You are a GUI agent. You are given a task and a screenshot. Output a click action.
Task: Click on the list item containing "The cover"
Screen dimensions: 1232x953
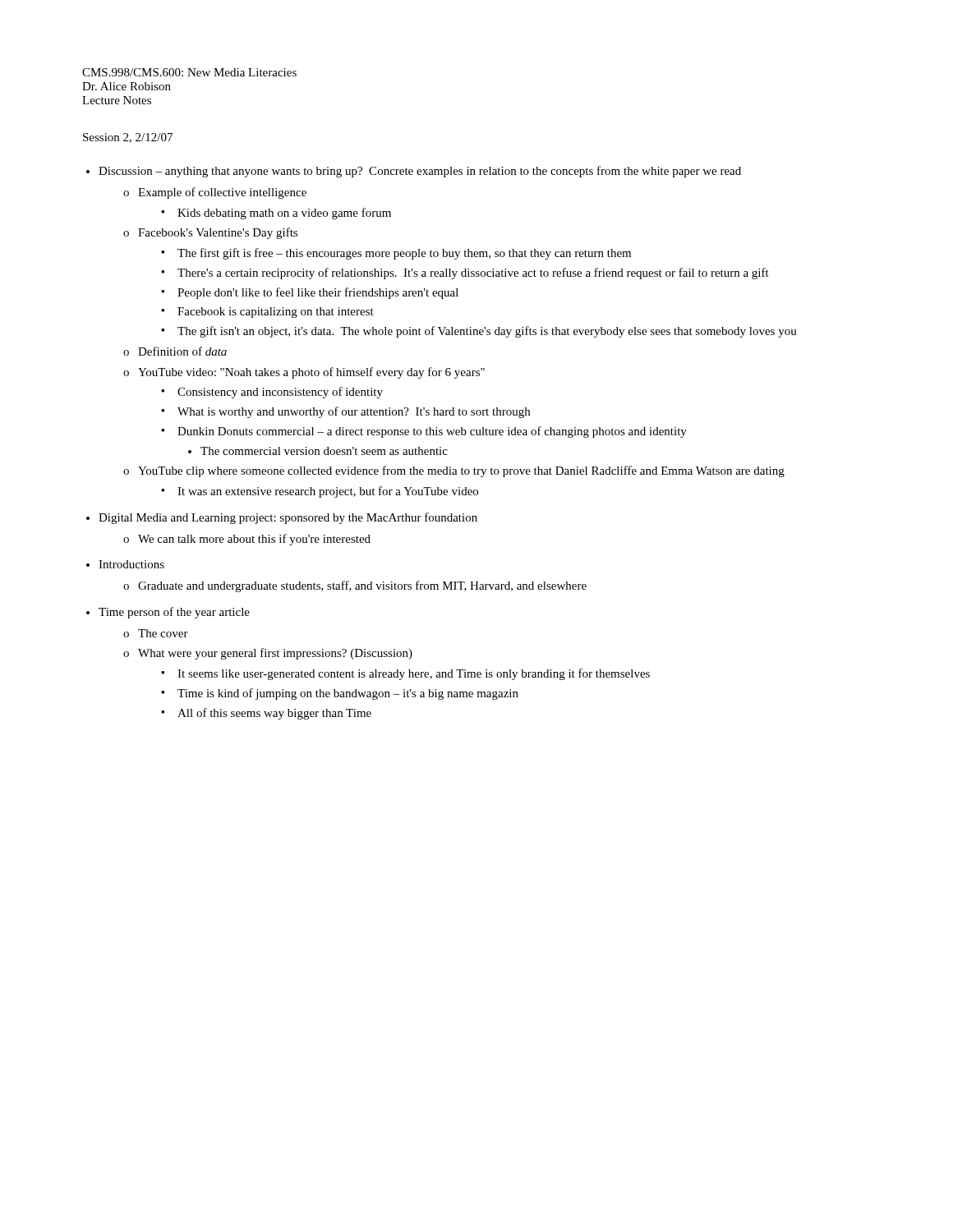coord(163,633)
